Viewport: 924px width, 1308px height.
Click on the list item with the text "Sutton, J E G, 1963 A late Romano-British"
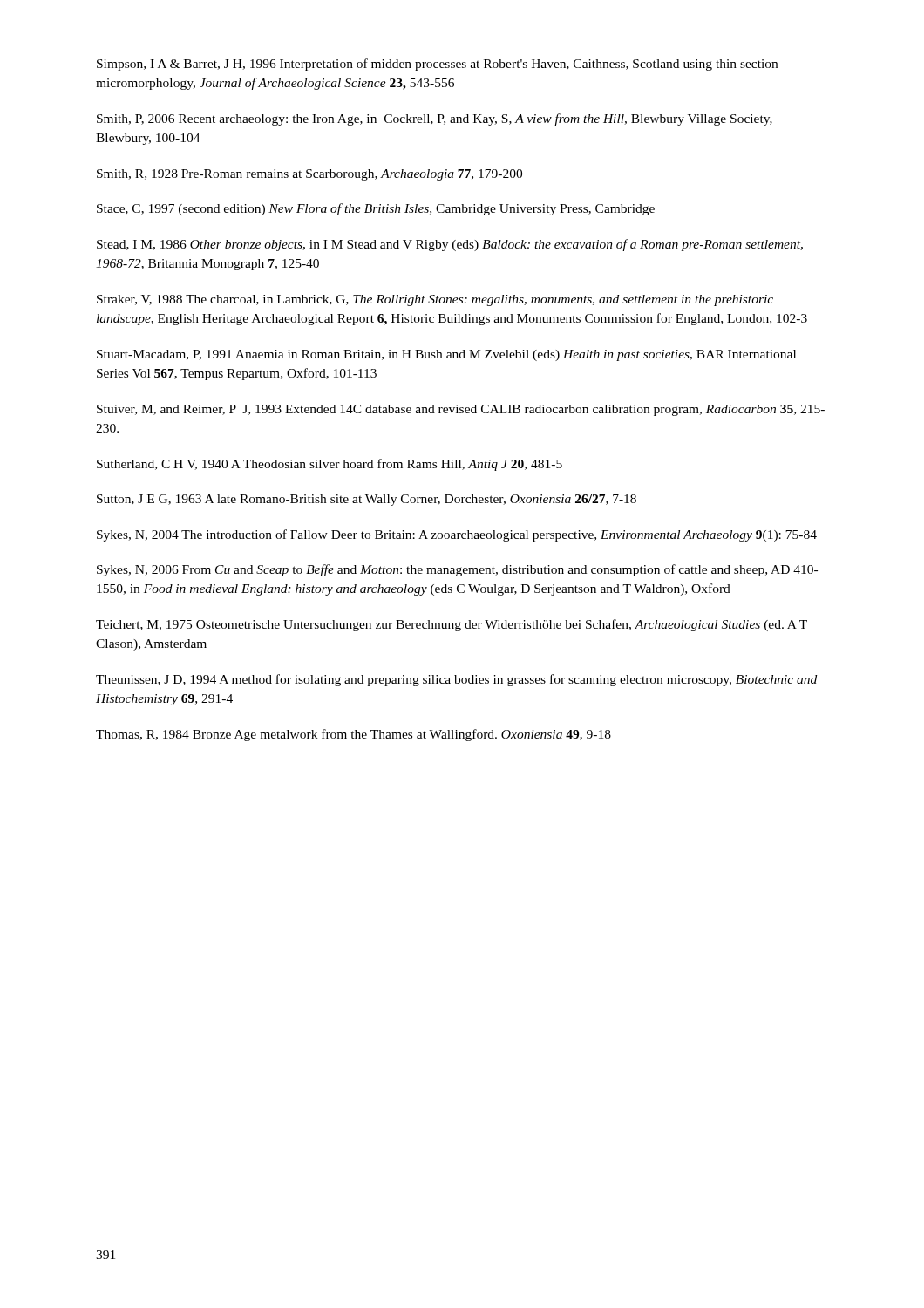pos(366,498)
